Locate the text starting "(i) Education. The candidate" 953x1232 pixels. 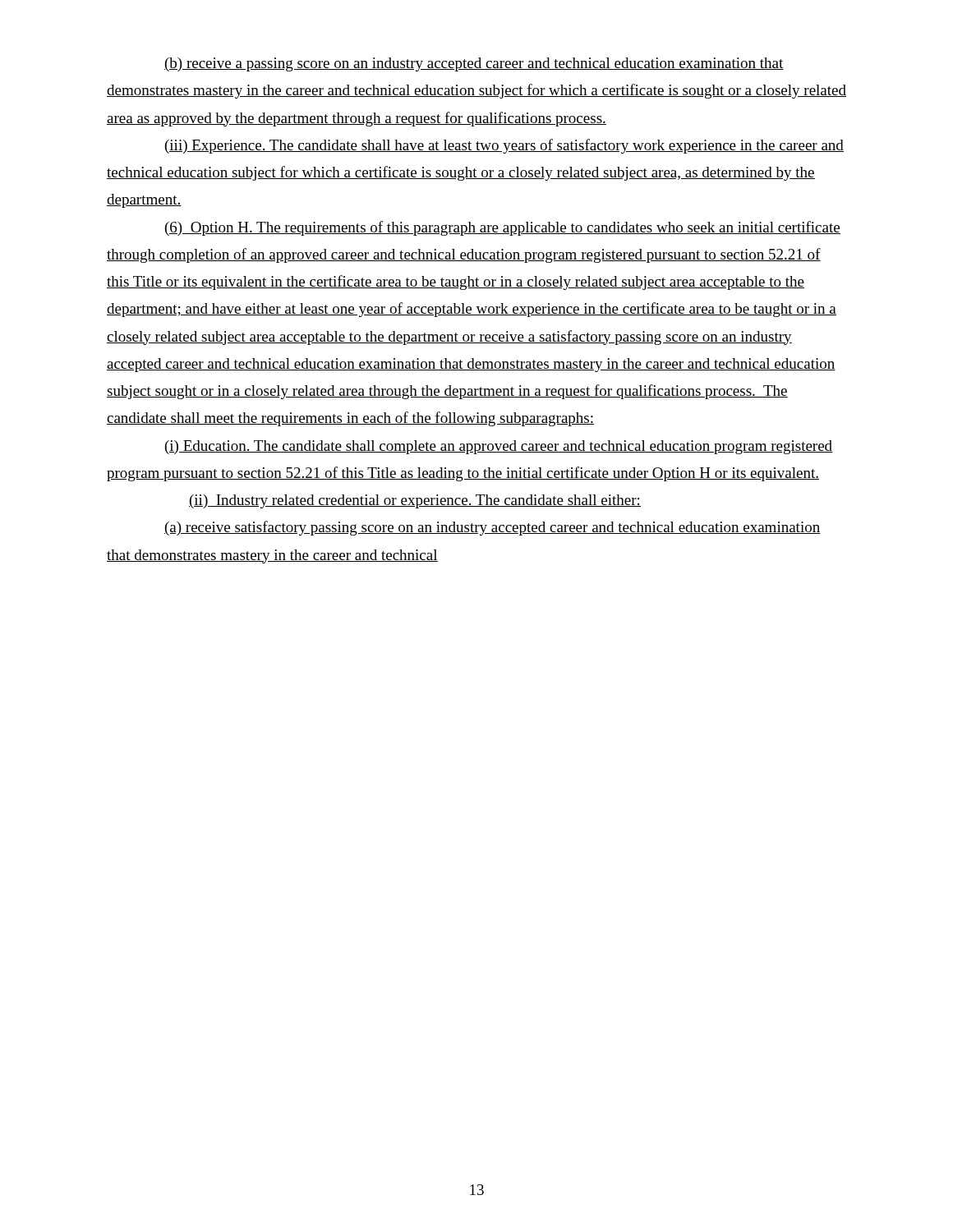coord(476,459)
